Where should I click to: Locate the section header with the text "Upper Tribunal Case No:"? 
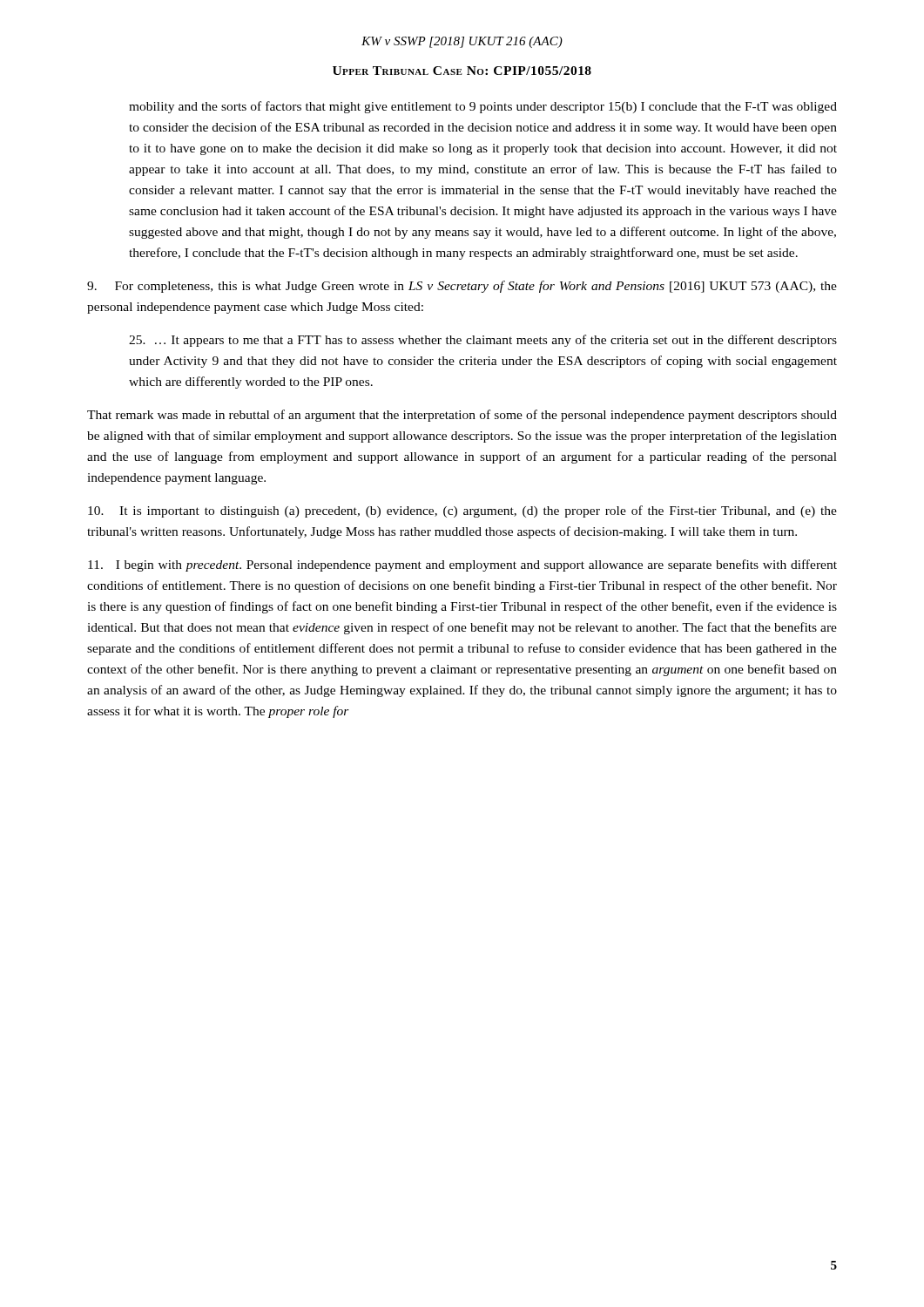tap(462, 70)
